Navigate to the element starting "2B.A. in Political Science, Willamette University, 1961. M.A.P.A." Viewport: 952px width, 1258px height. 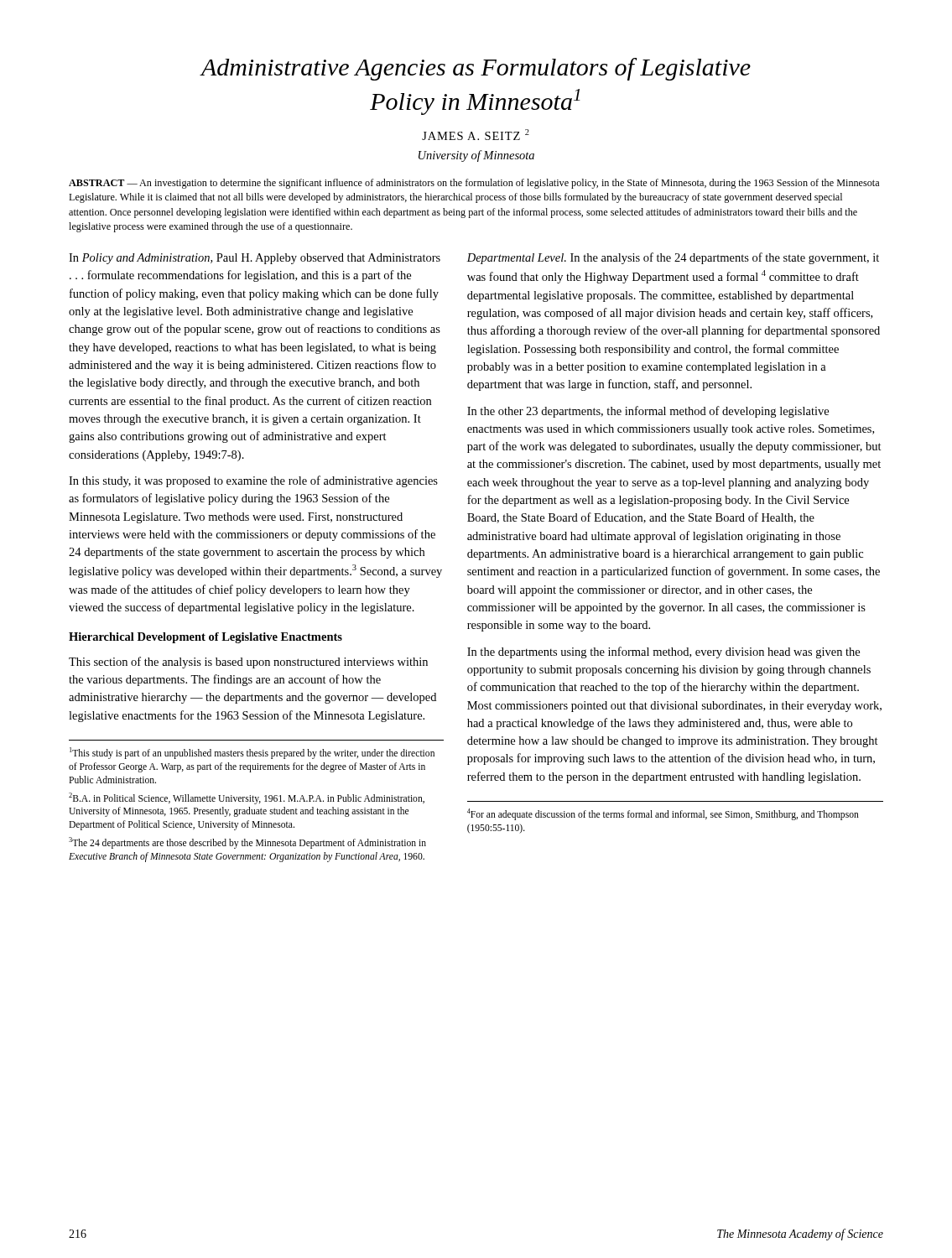(x=256, y=811)
